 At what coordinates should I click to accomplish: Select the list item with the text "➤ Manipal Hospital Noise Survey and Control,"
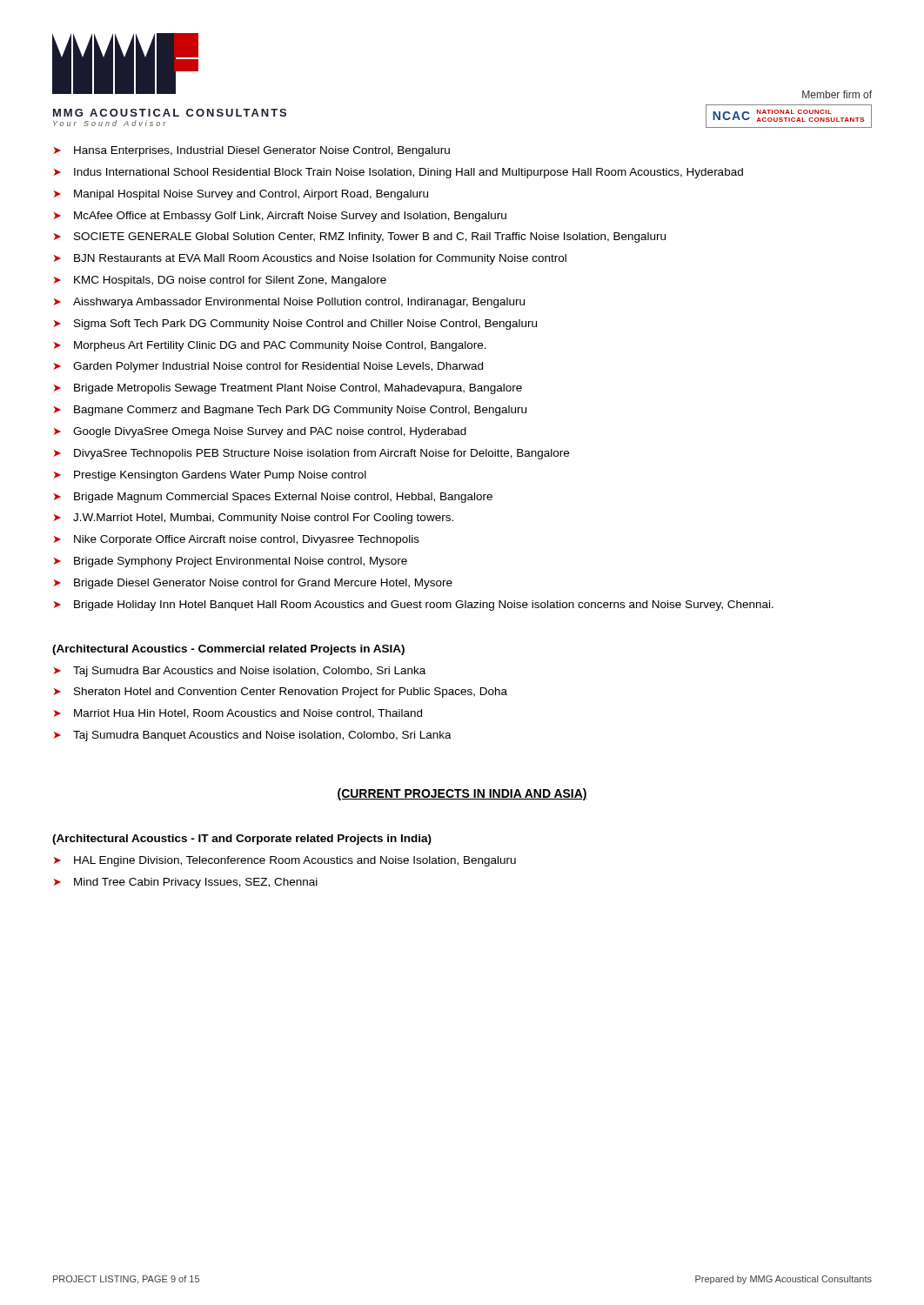[241, 194]
